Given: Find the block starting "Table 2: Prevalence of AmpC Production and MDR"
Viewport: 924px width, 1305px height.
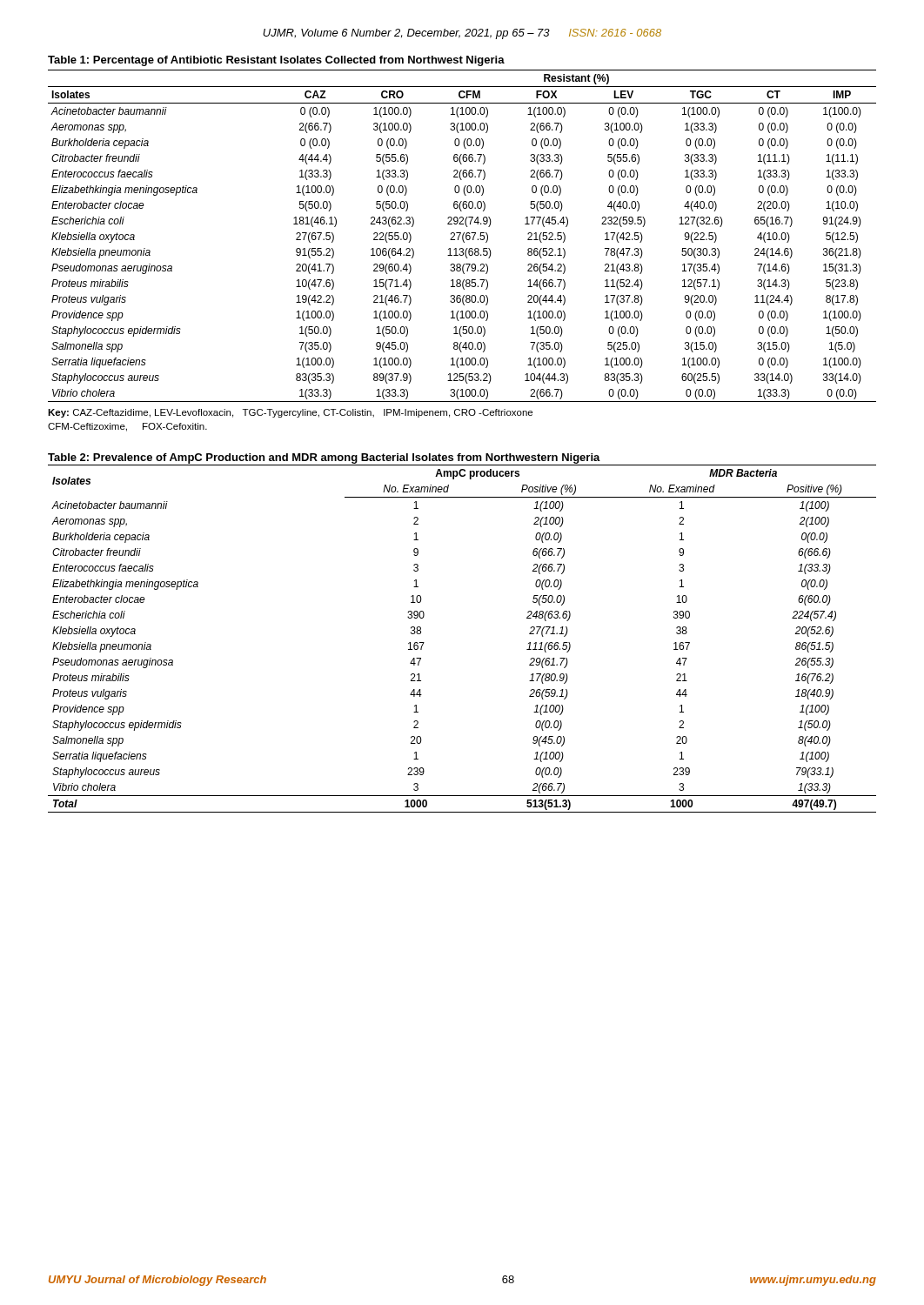Looking at the screenshot, I should (x=324, y=457).
